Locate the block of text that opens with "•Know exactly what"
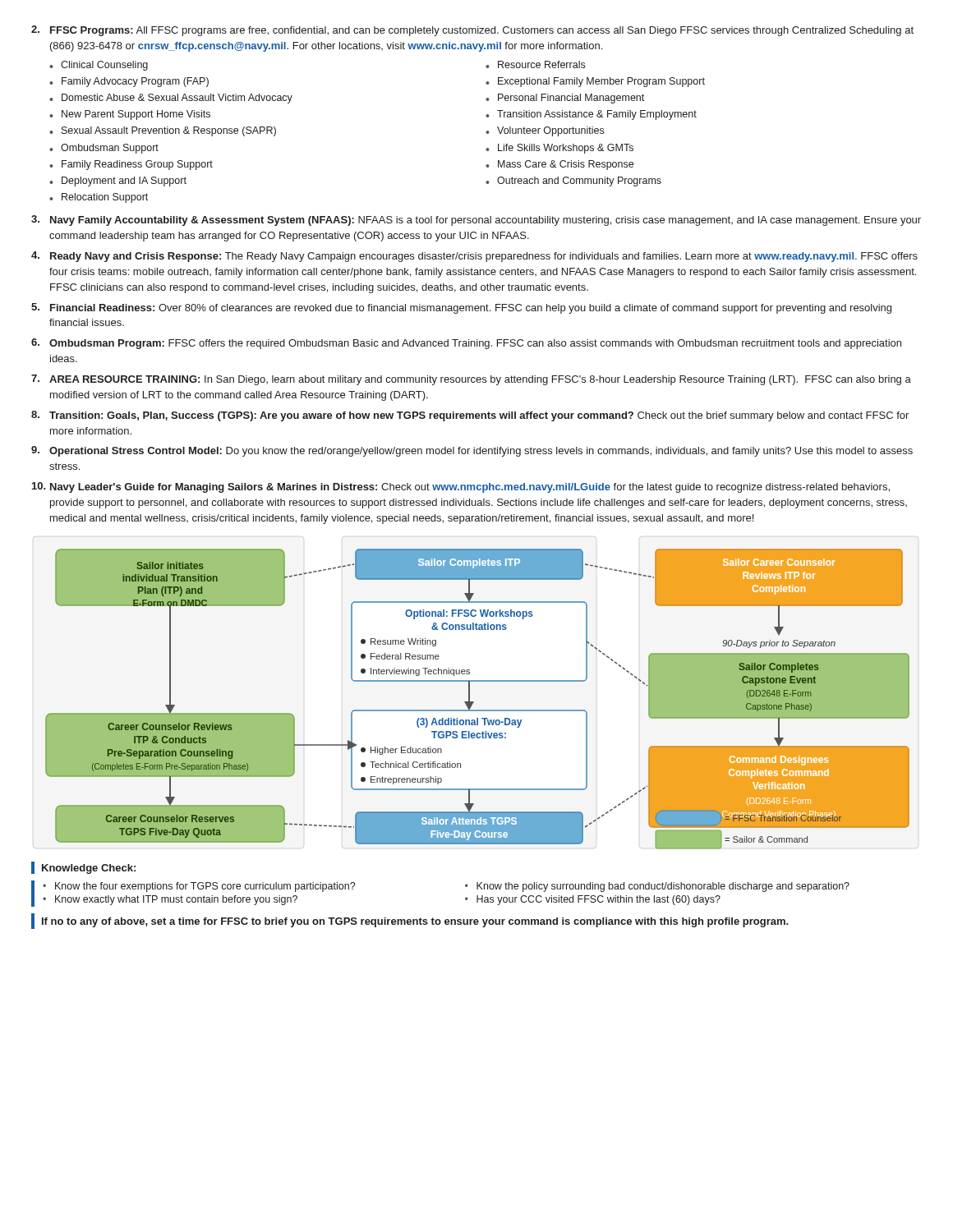The image size is (953, 1232). click(x=170, y=899)
